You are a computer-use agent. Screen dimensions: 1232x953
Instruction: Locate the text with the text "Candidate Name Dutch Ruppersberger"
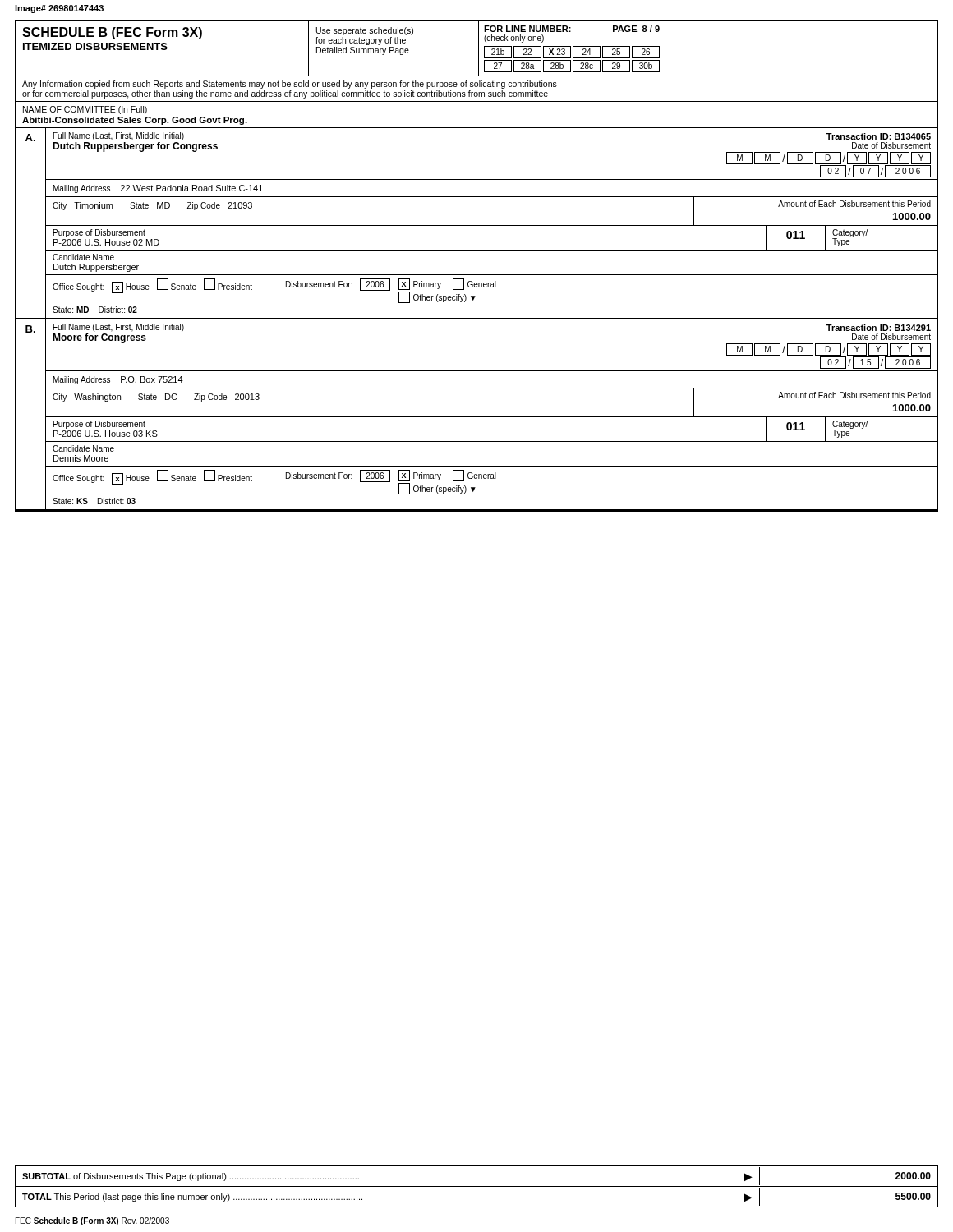pyautogui.click(x=83, y=257)
